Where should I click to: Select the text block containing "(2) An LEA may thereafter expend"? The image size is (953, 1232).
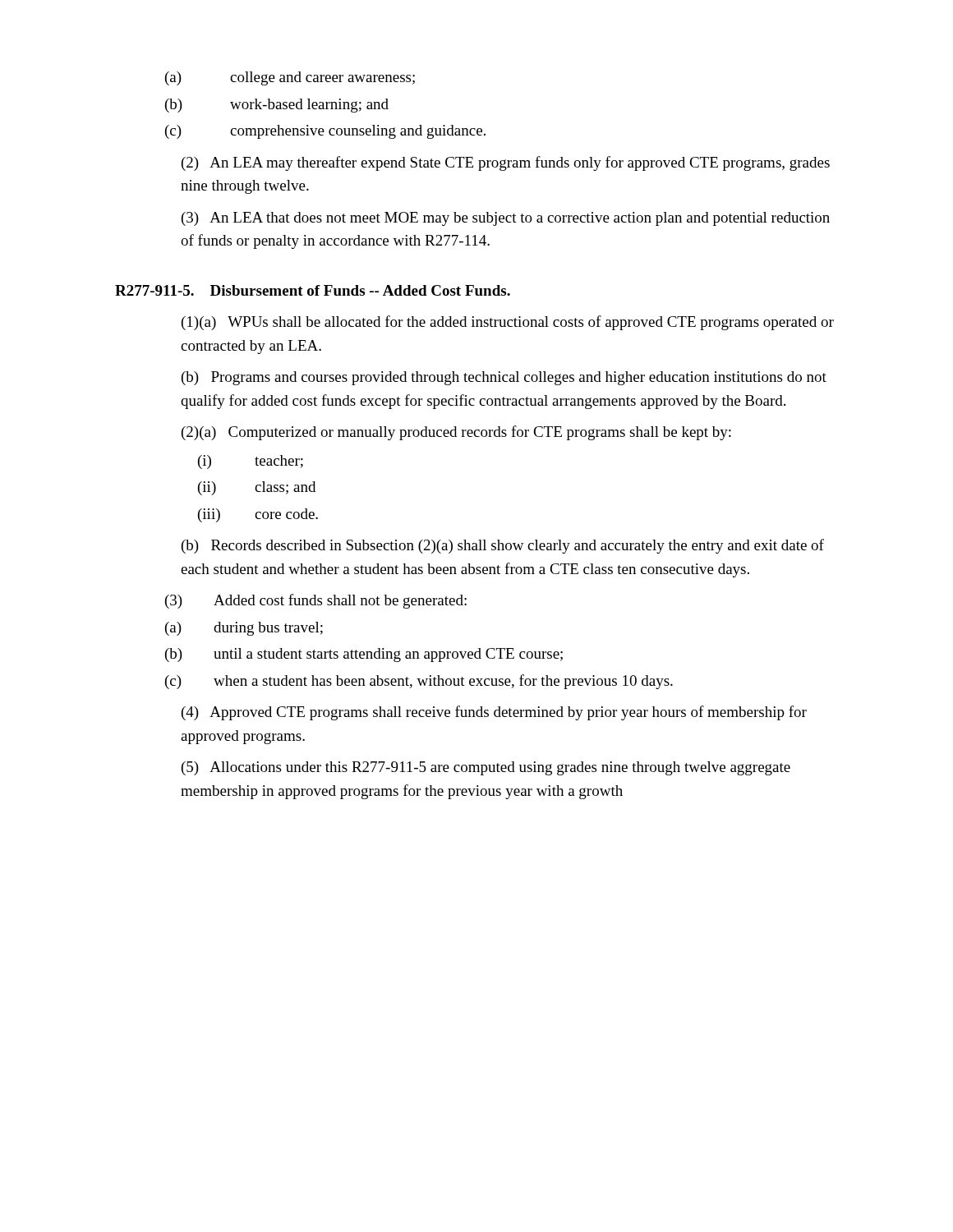[505, 173]
